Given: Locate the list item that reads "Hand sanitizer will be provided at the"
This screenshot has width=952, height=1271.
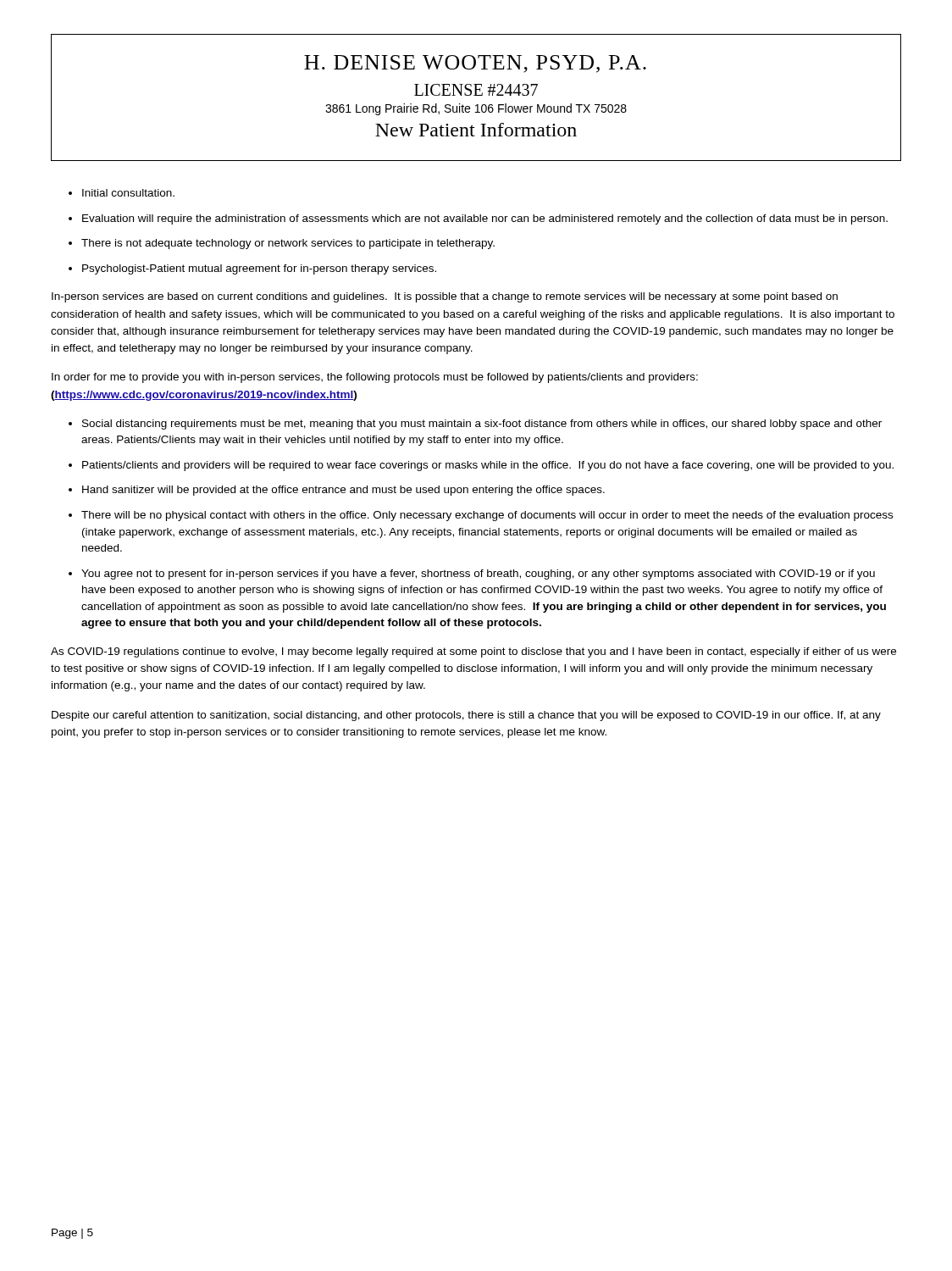Looking at the screenshot, I should [343, 490].
